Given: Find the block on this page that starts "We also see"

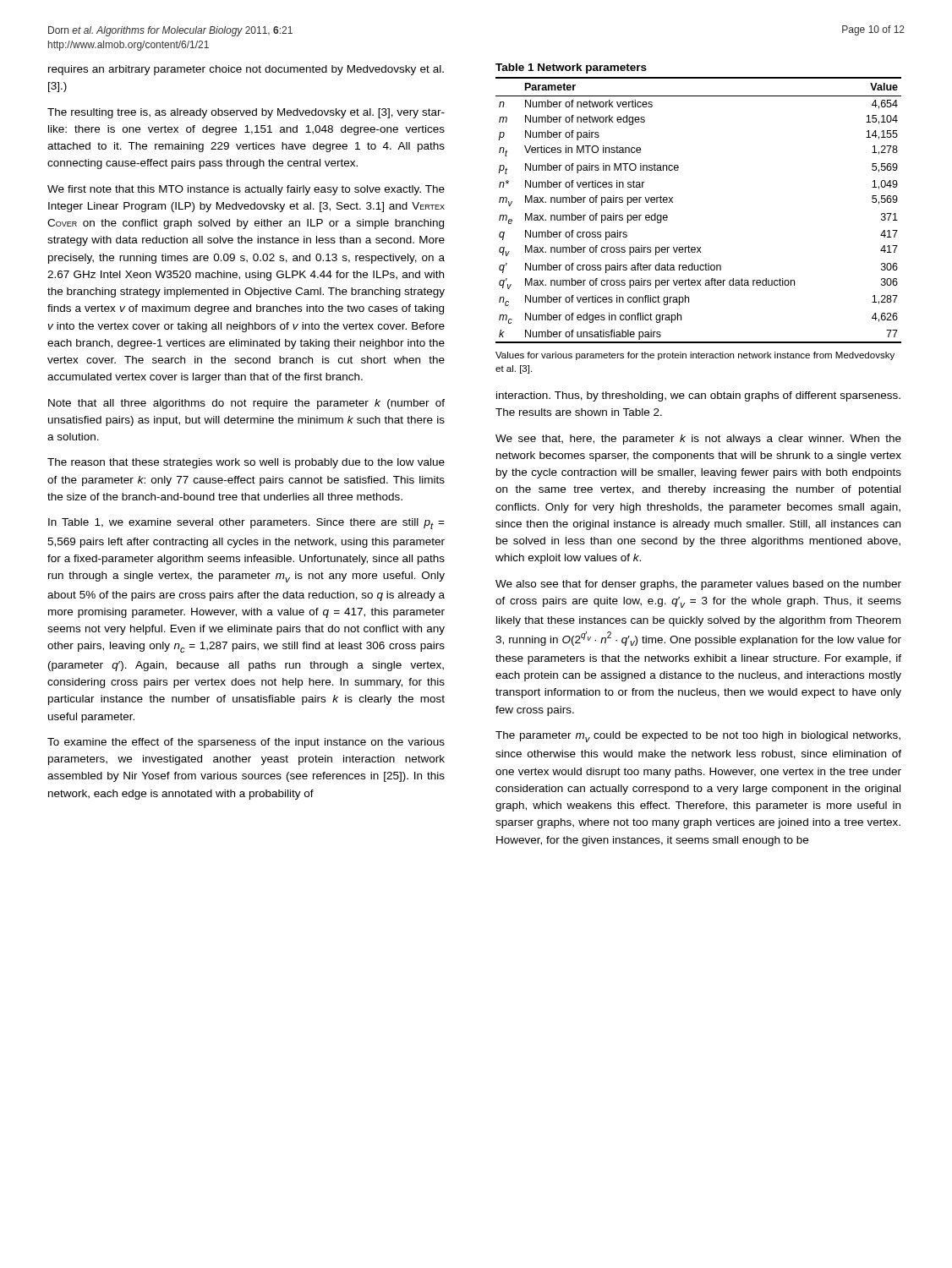Looking at the screenshot, I should (x=698, y=647).
